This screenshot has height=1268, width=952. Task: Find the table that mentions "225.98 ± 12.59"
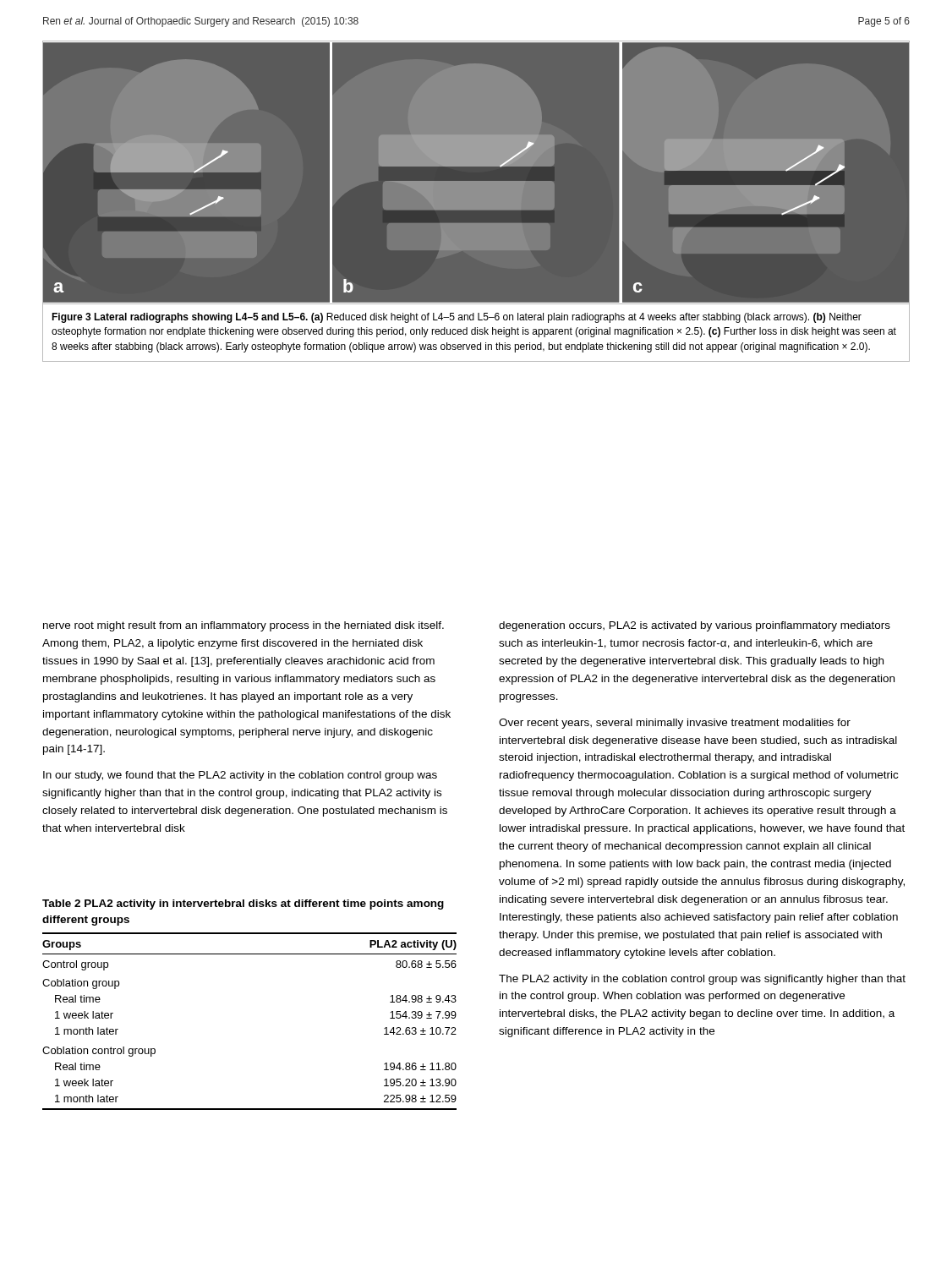249,1003
